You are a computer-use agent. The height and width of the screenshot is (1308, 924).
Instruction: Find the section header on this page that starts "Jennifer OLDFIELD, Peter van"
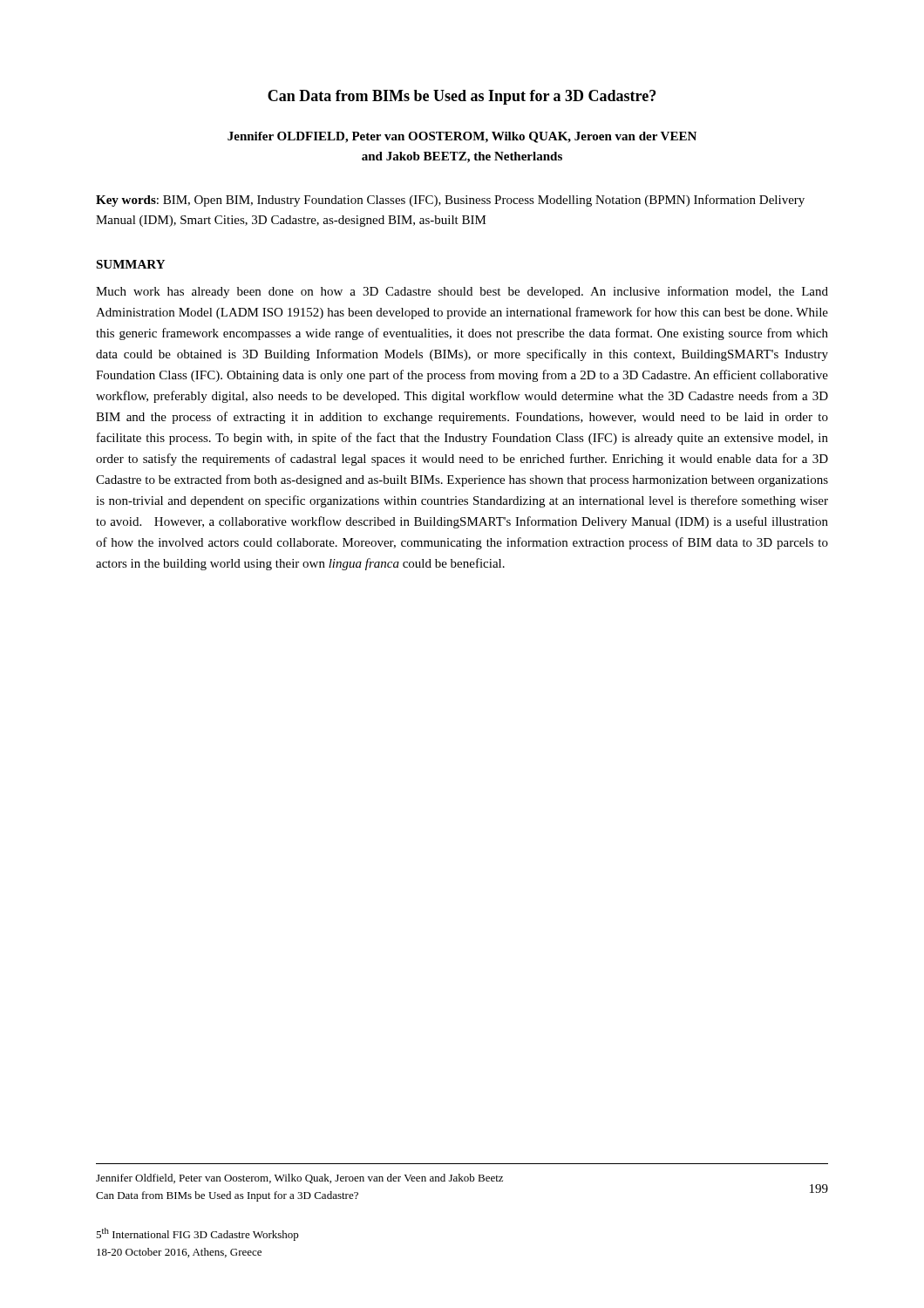pyautogui.click(x=462, y=146)
